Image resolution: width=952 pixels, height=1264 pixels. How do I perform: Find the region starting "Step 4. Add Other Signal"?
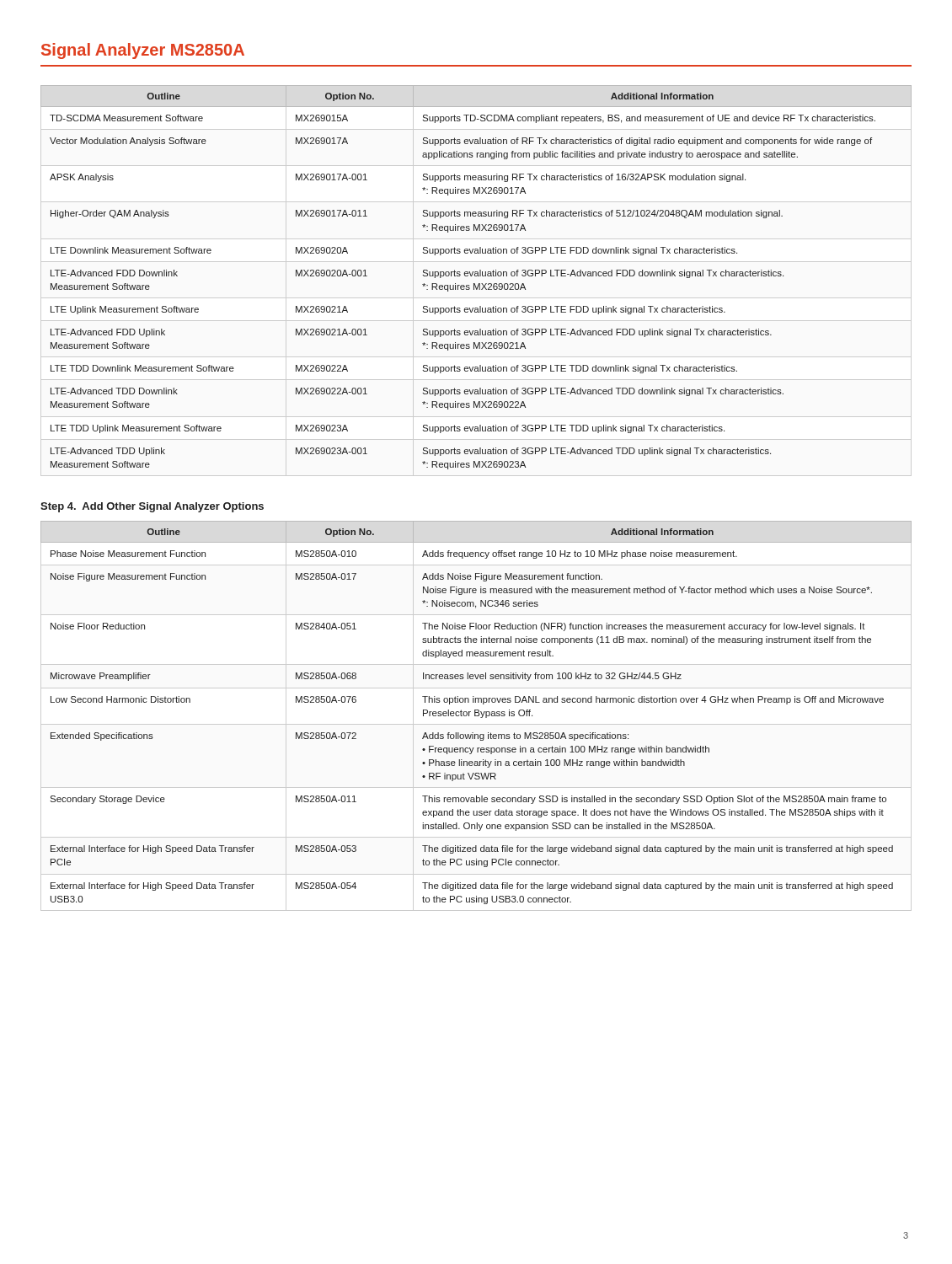[152, 506]
